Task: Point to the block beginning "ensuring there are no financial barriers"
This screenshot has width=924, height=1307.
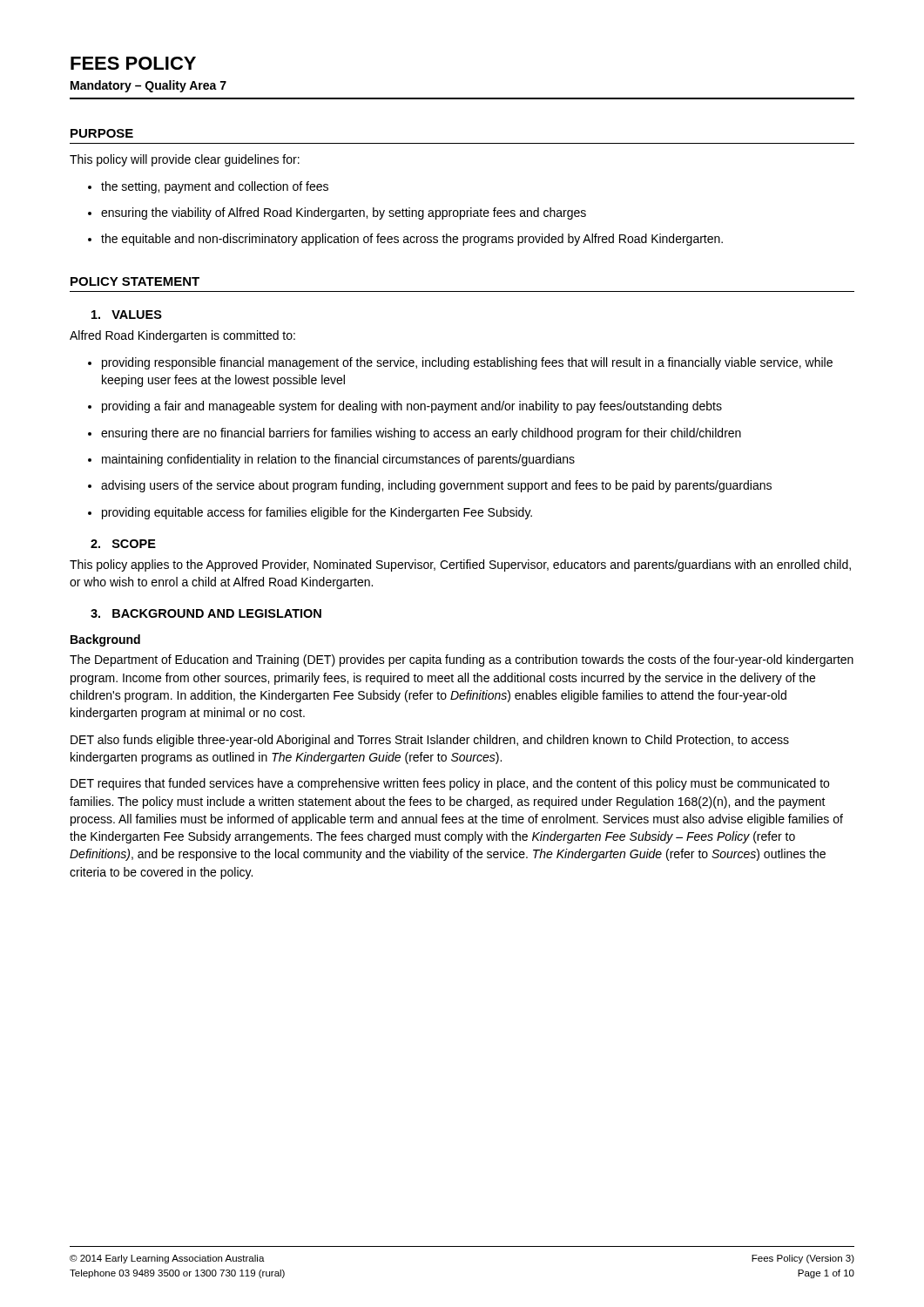Action: (x=462, y=433)
